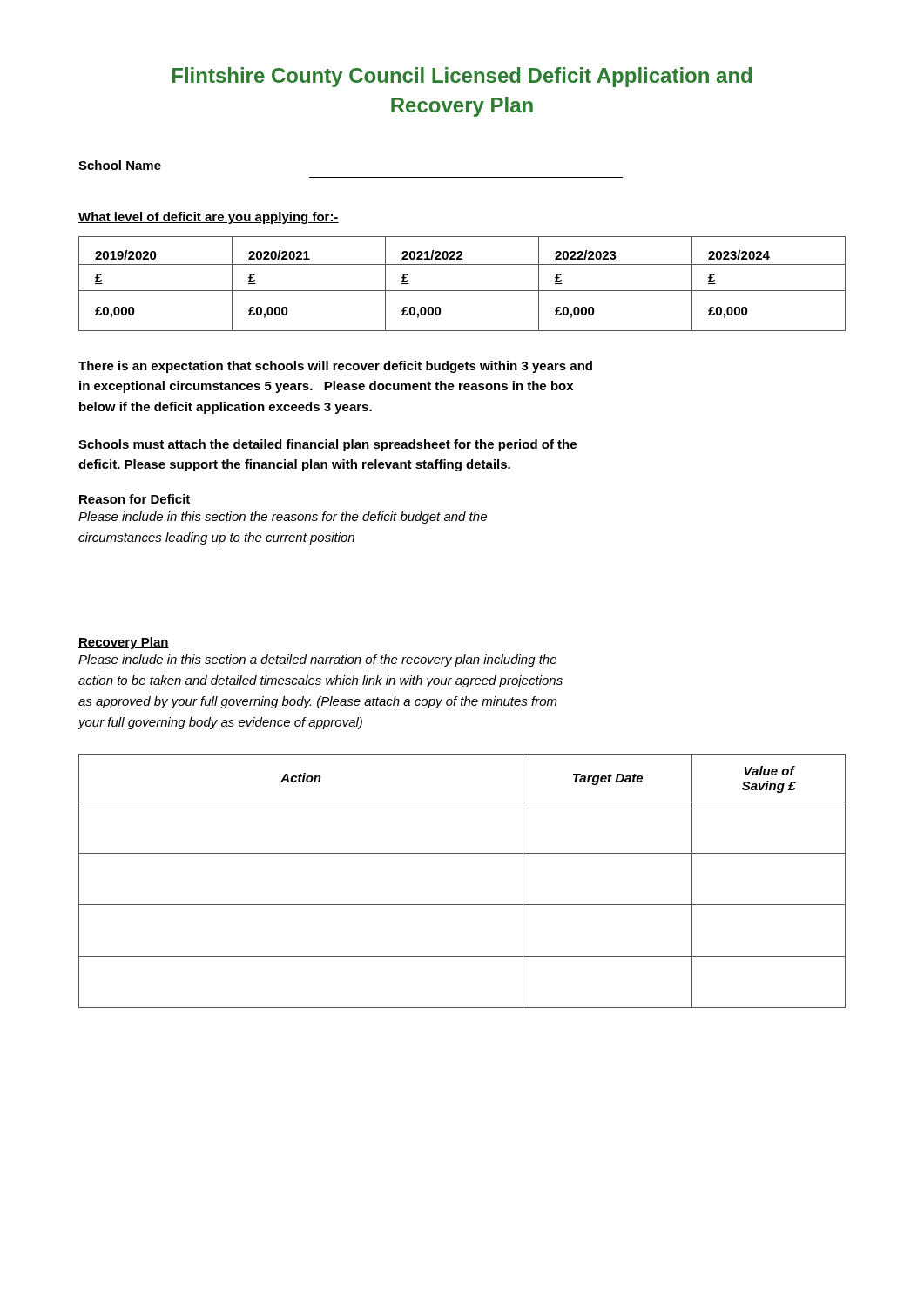Image resolution: width=924 pixels, height=1307 pixels.
Task: Select the section header with the text "Recovery Plan"
Action: (x=123, y=642)
